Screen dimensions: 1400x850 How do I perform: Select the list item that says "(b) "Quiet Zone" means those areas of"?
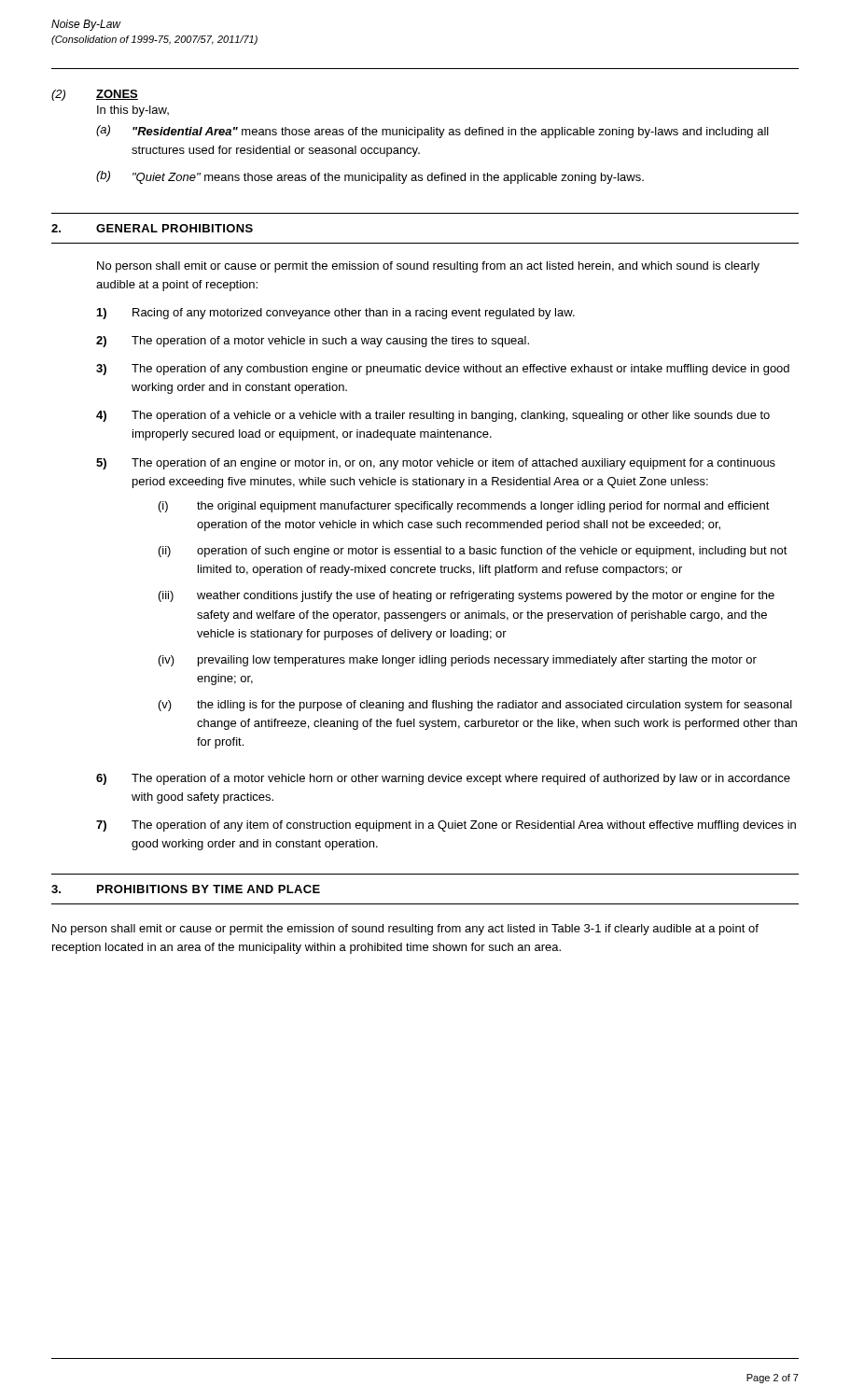pyautogui.click(x=447, y=177)
